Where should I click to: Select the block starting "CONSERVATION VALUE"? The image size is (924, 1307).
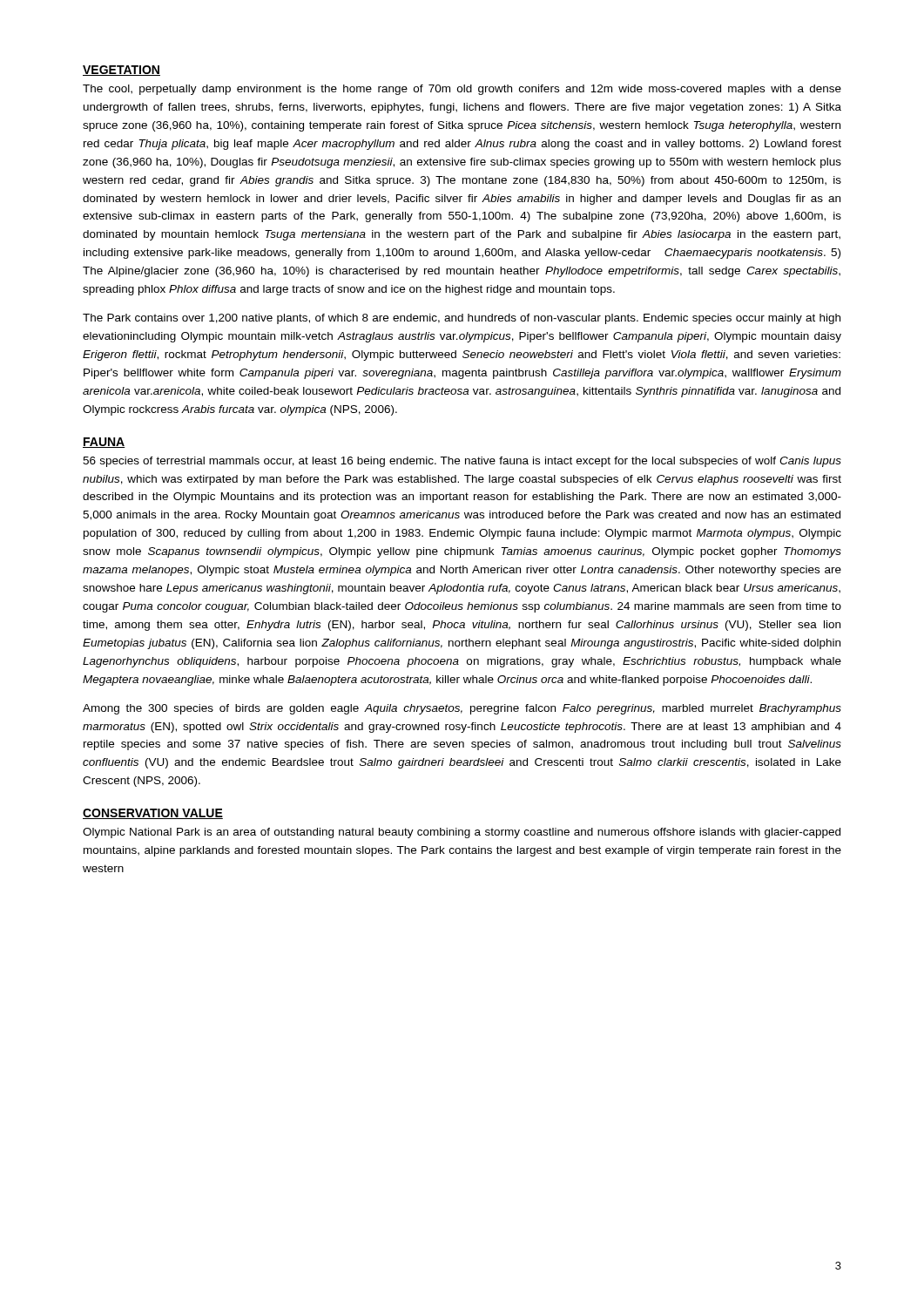153,813
